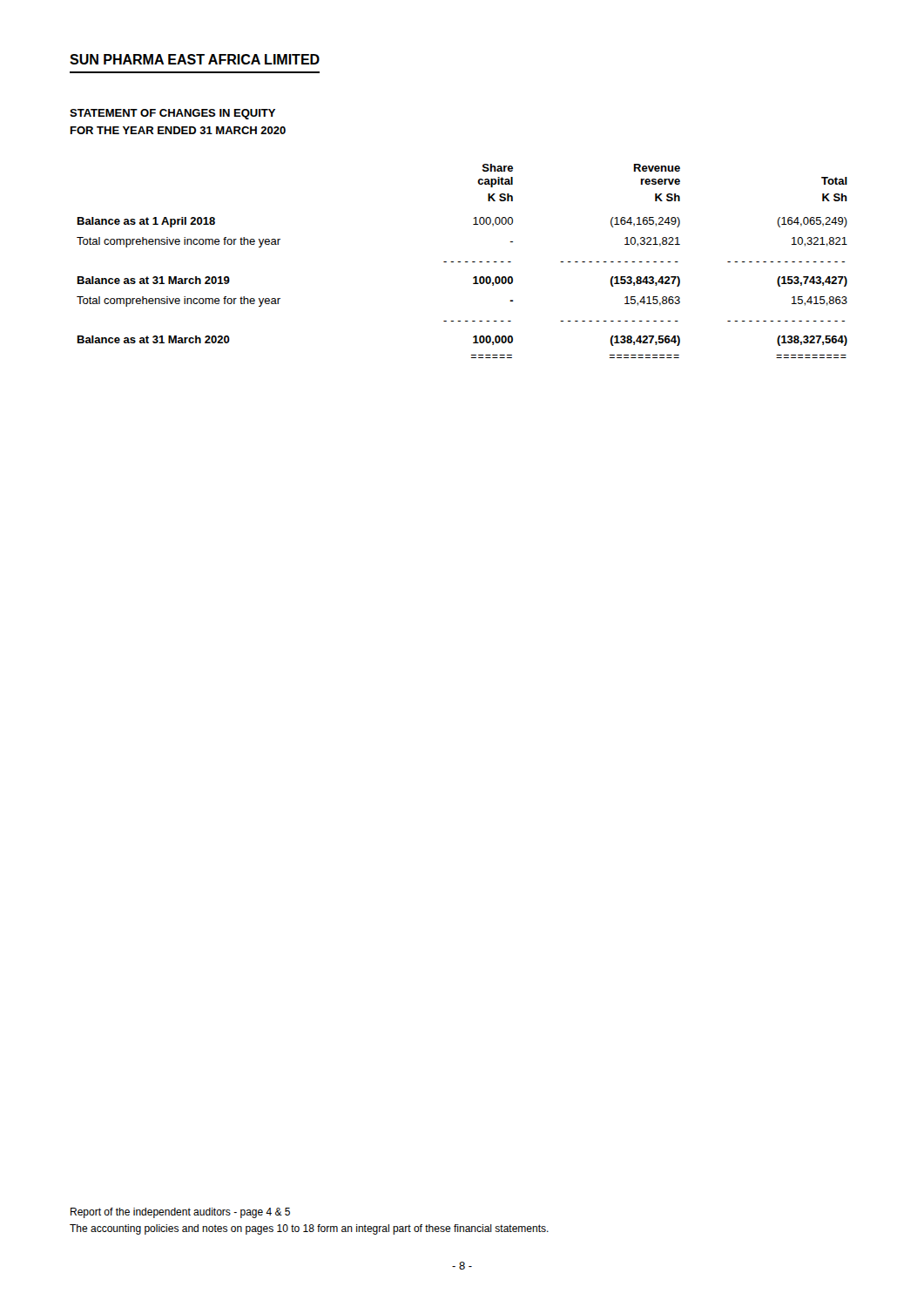
Task: Select the section header with the text "STATEMENT OF CHANGES IN EQUITY"
Action: [x=172, y=114]
